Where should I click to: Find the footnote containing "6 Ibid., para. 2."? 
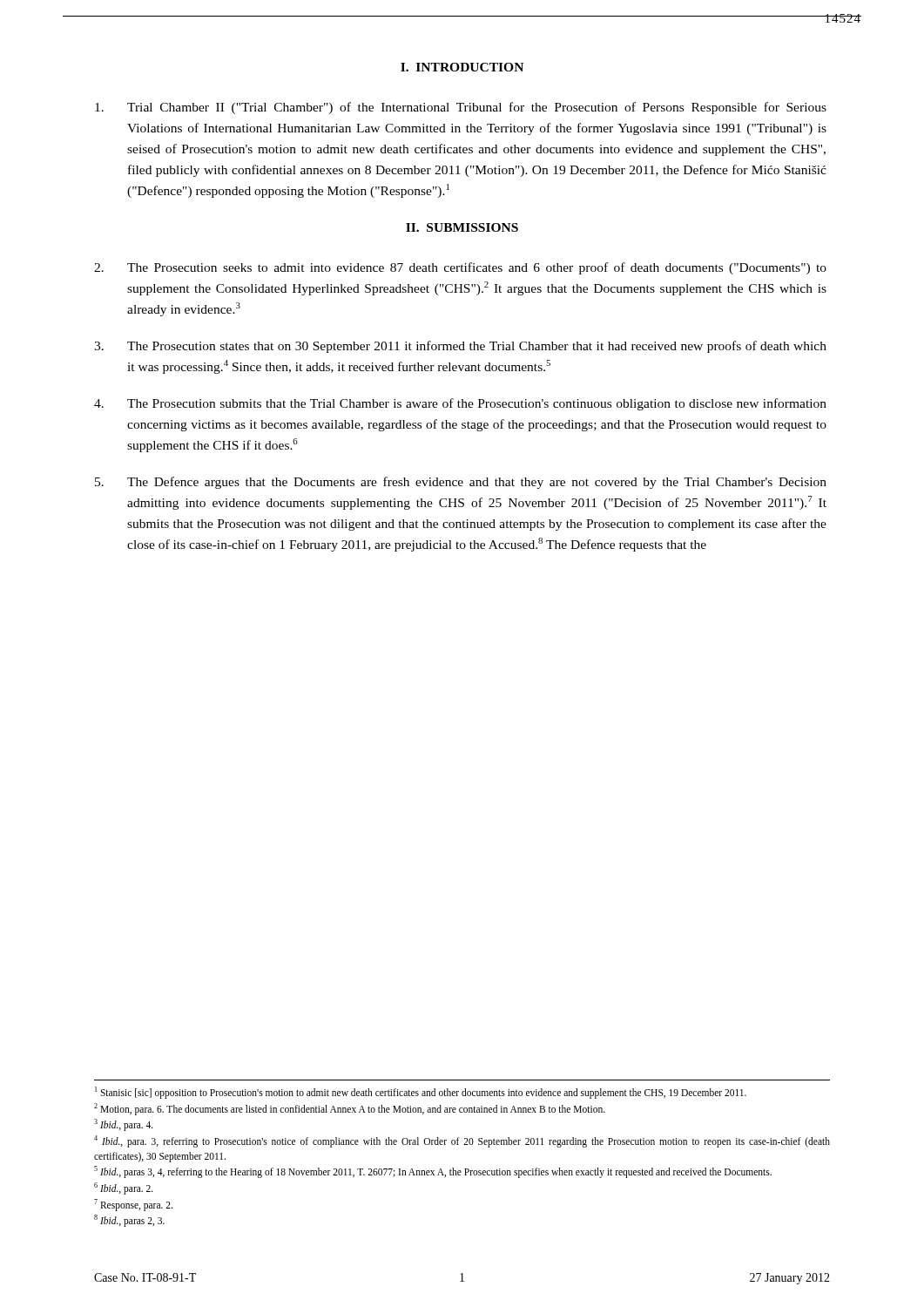click(x=124, y=1188)
